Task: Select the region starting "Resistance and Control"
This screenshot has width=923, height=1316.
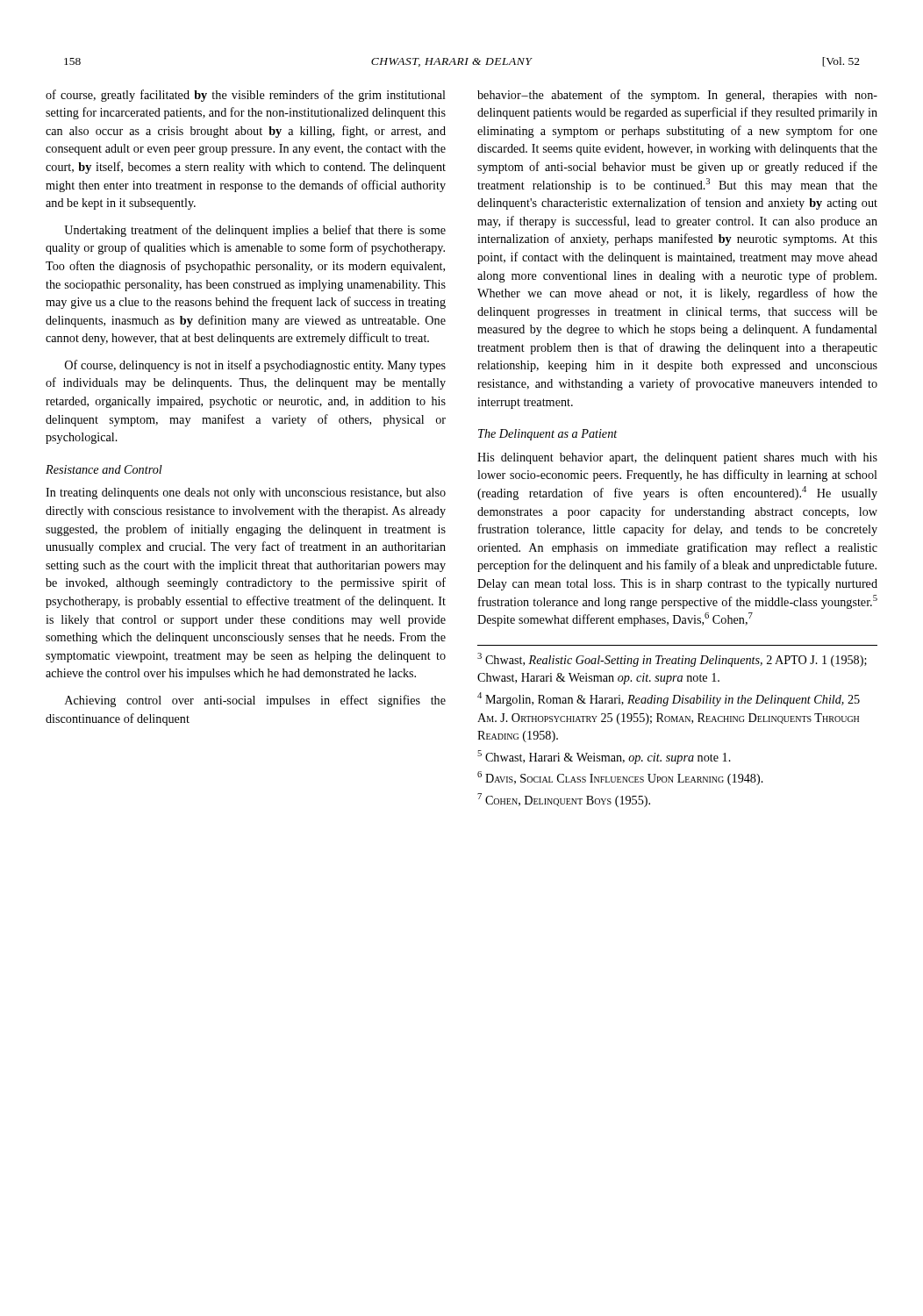Action: 104,469
